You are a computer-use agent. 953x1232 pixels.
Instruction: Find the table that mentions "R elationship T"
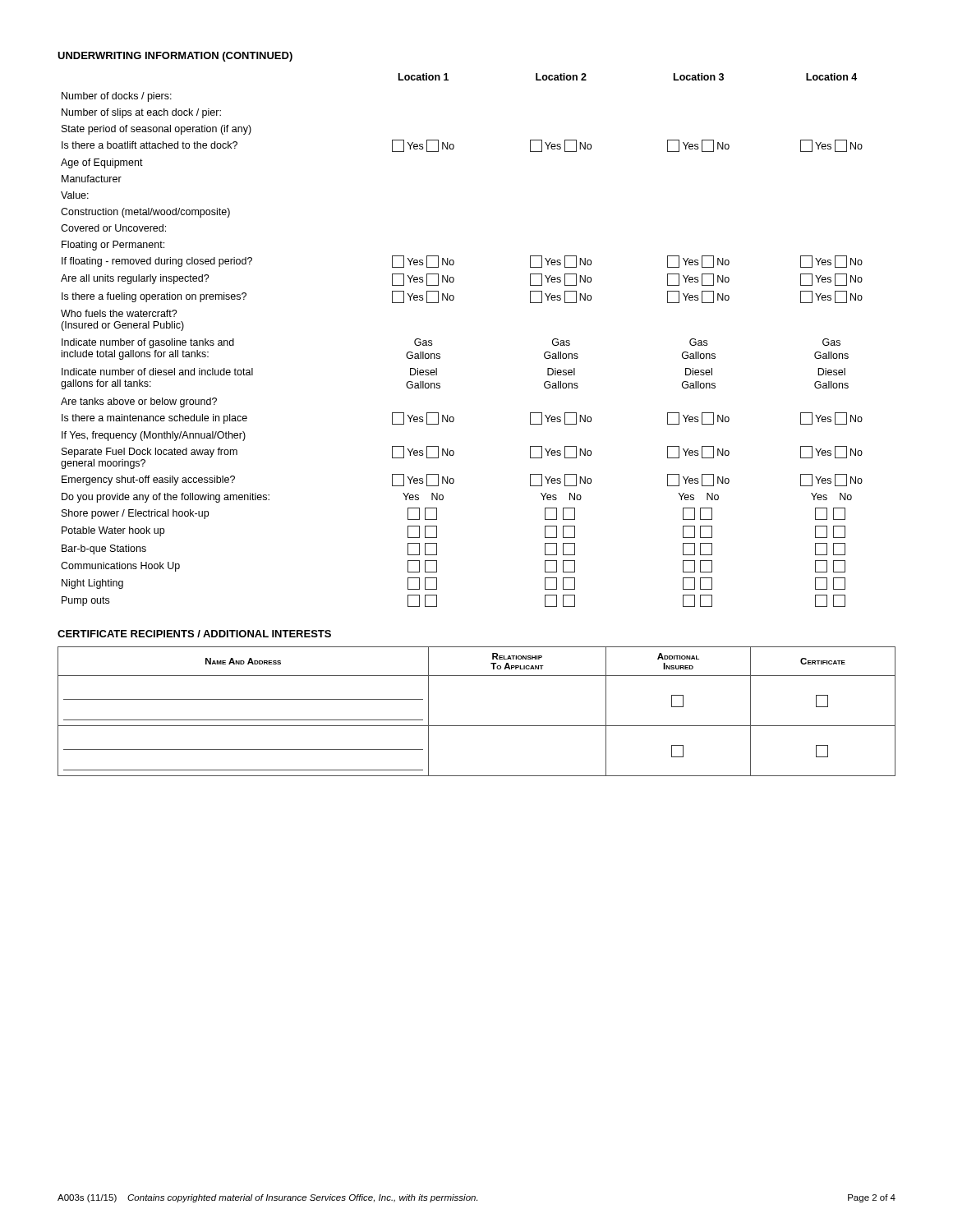pos(476,712)
